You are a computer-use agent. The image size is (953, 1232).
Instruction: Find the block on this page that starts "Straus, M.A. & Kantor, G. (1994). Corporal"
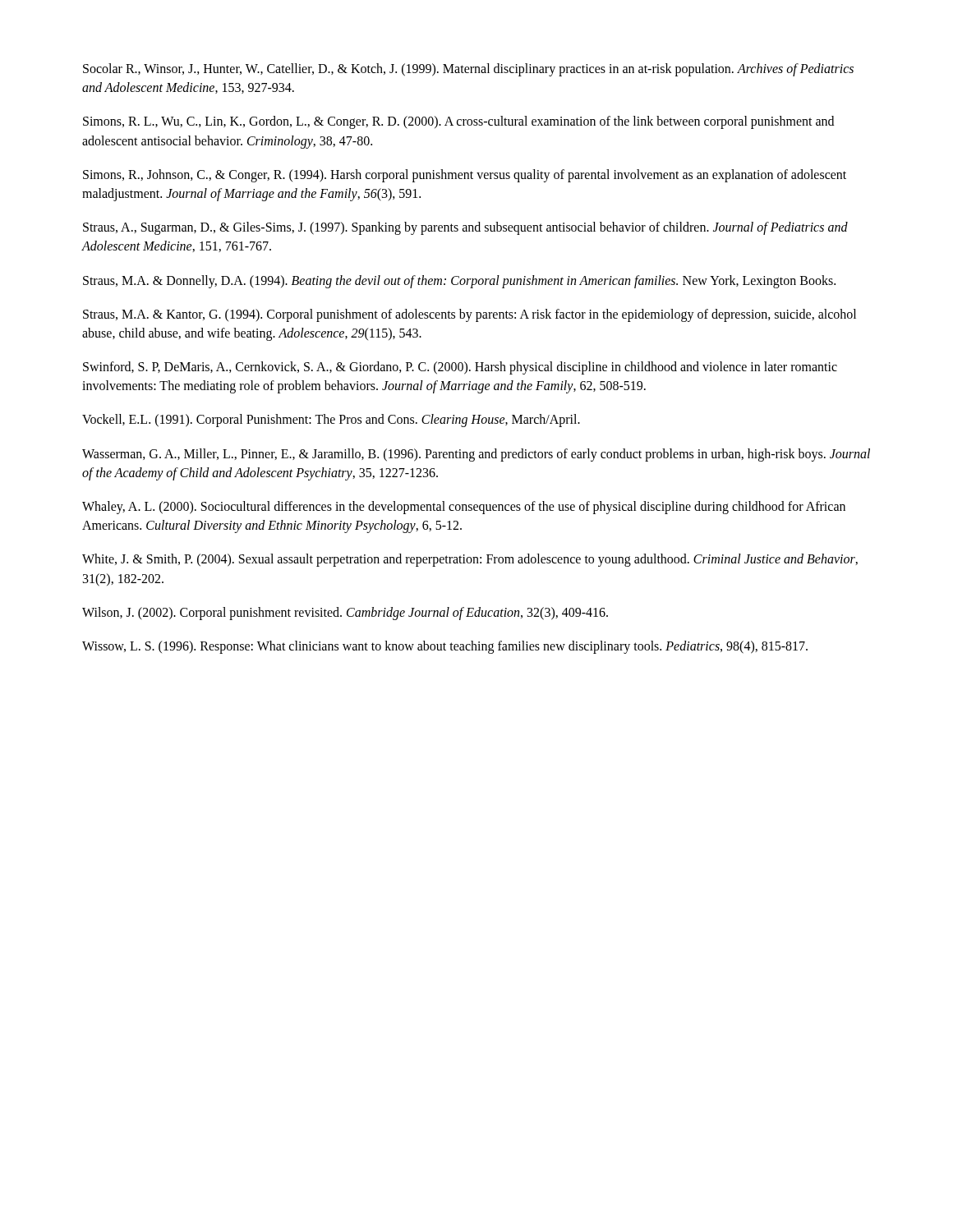[469, 323]
